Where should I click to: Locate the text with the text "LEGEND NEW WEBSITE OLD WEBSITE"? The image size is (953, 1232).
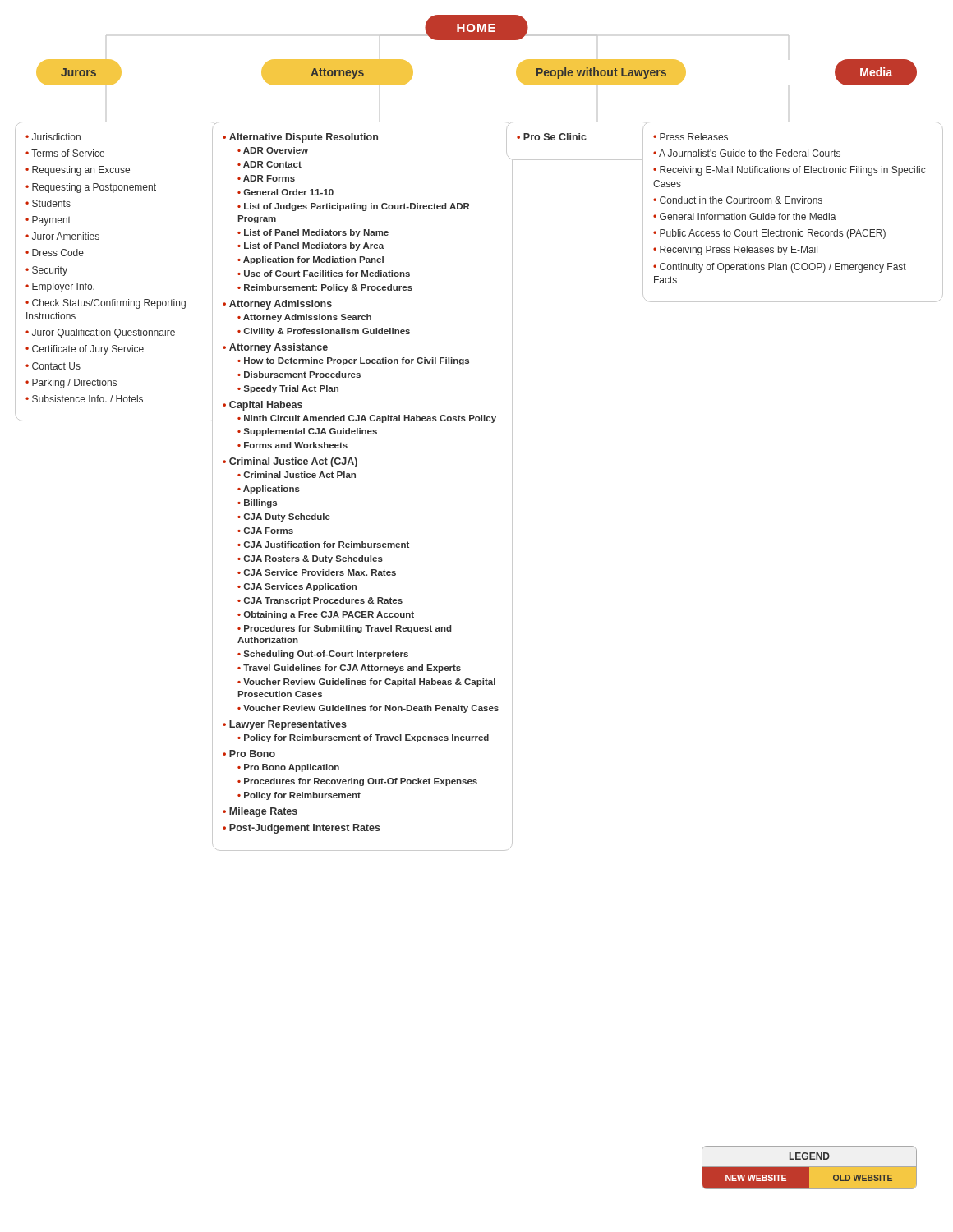(809, 1168)
